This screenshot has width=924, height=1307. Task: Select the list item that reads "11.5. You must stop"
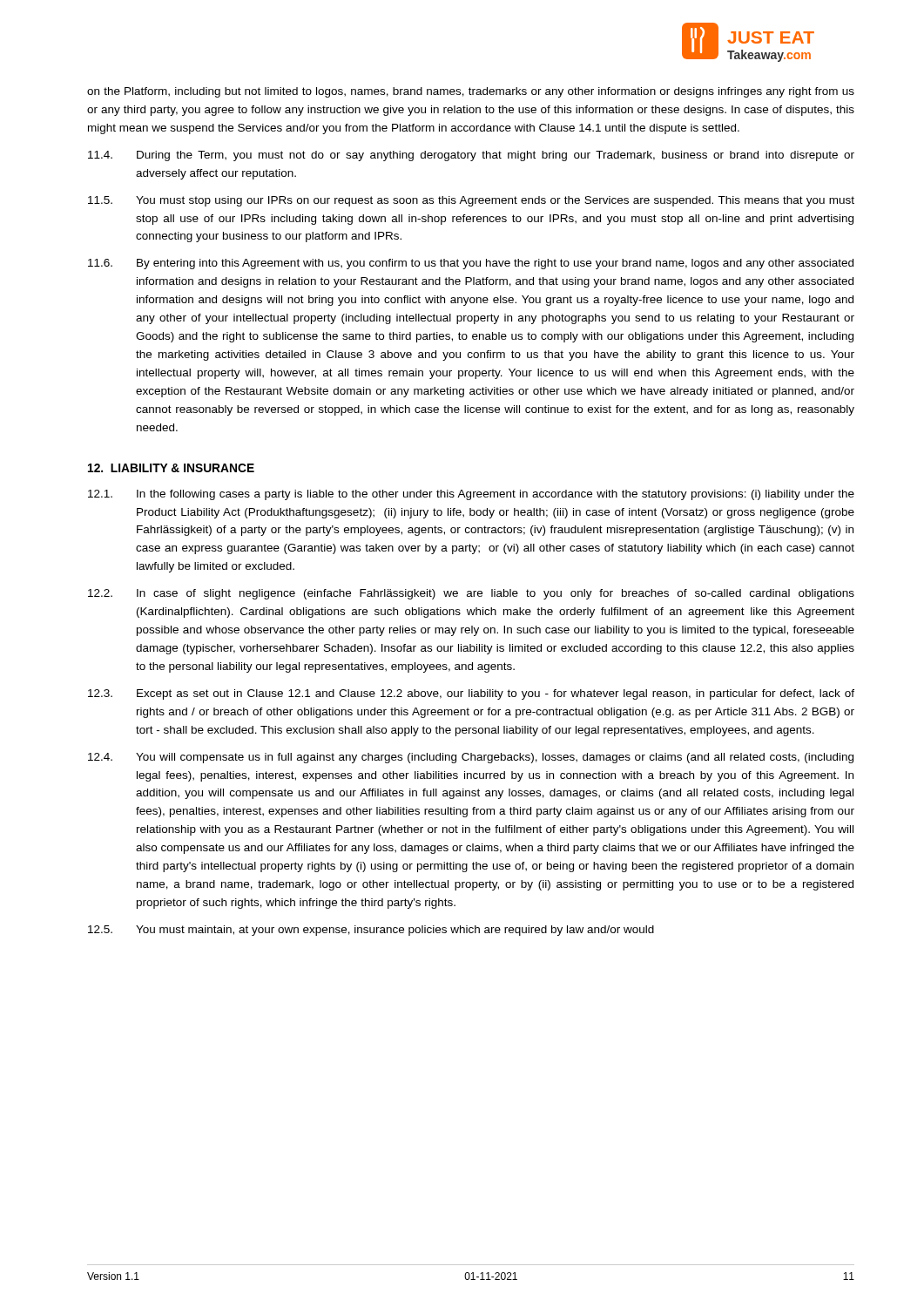471,219
